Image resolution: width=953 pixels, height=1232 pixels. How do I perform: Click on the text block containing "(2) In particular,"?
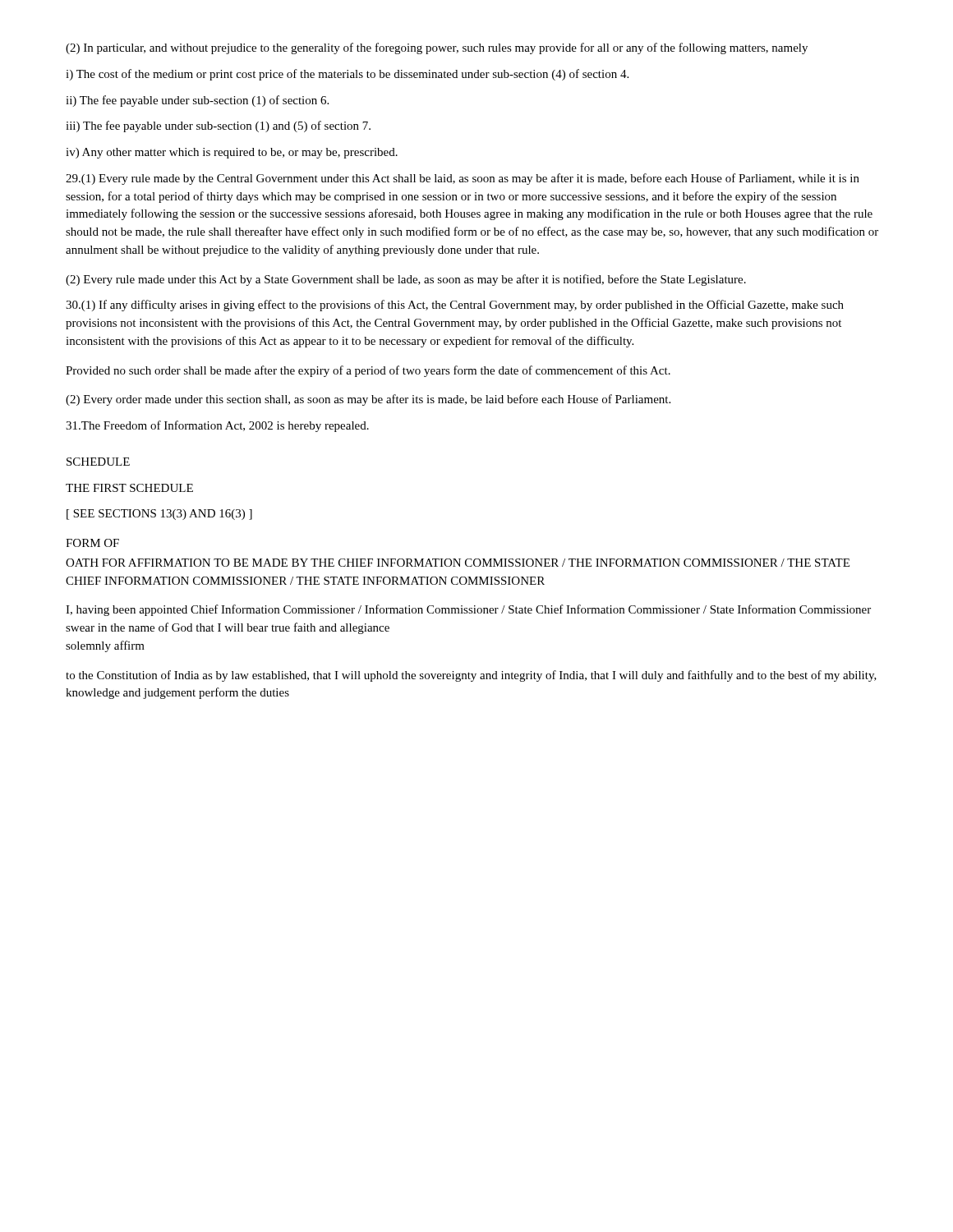437,48
